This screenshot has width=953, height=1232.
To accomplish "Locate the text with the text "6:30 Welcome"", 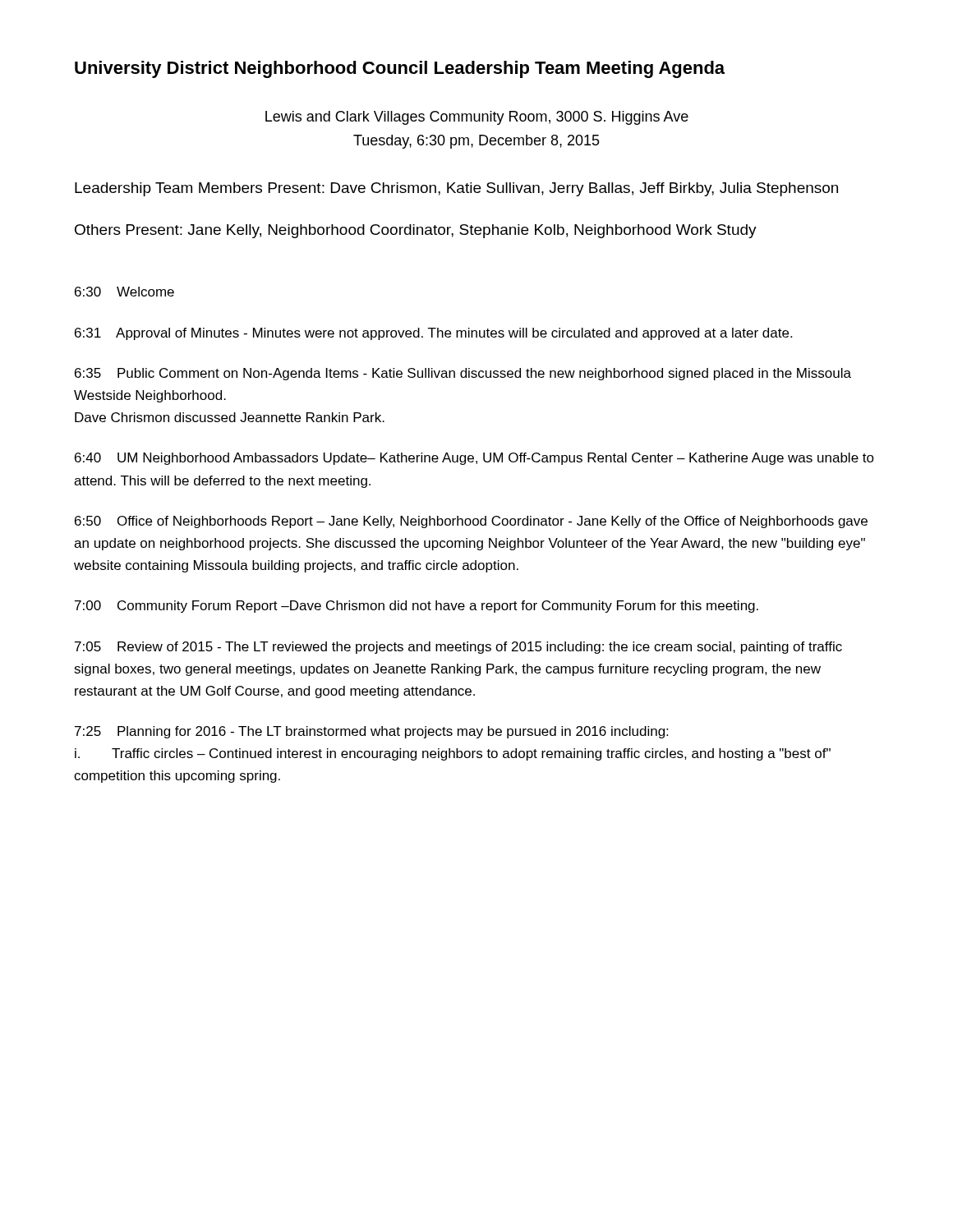I will pos(124,292).
